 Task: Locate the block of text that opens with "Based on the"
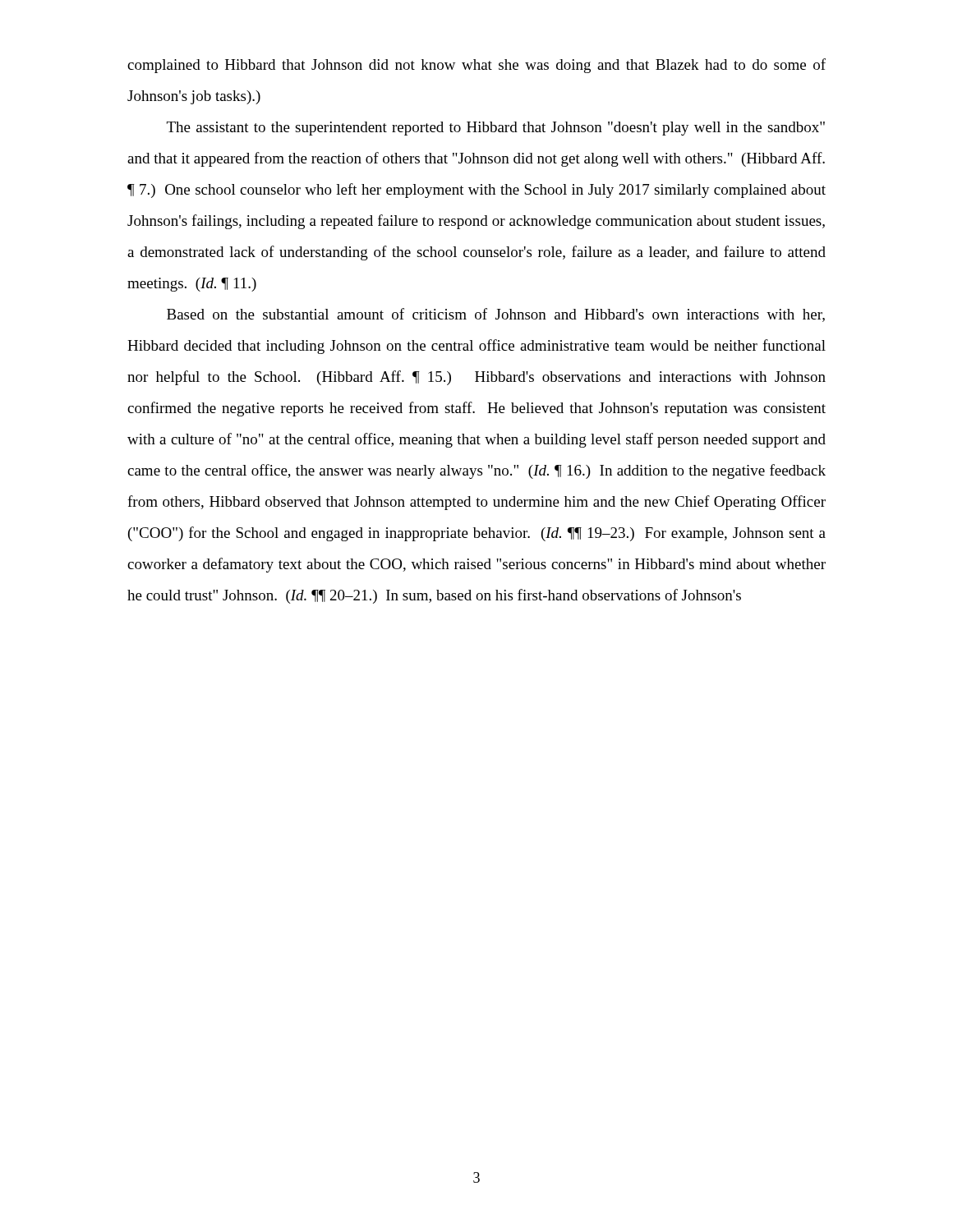coord(476,455)
